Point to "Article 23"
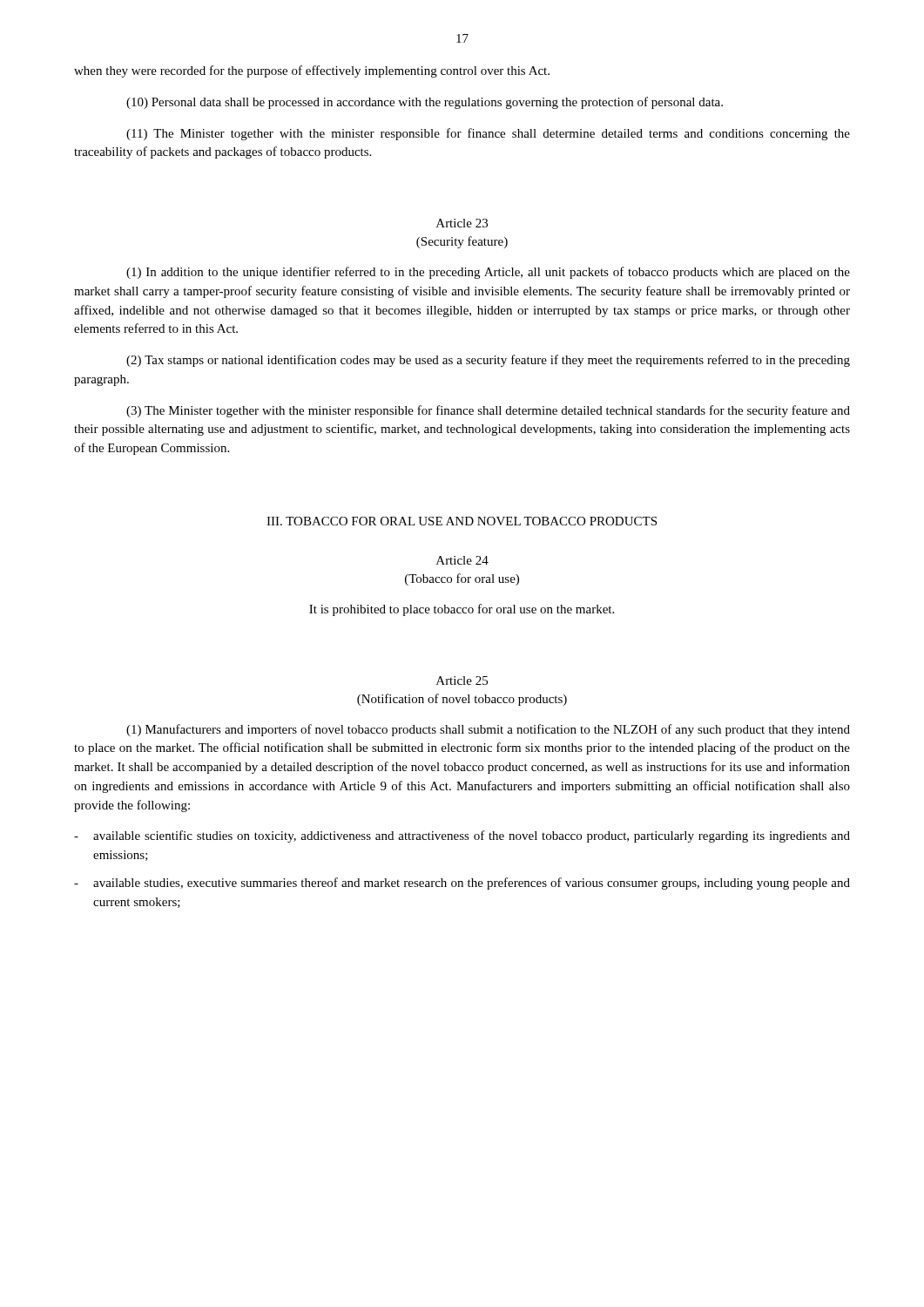924x1307 pixels. [462, 223]
